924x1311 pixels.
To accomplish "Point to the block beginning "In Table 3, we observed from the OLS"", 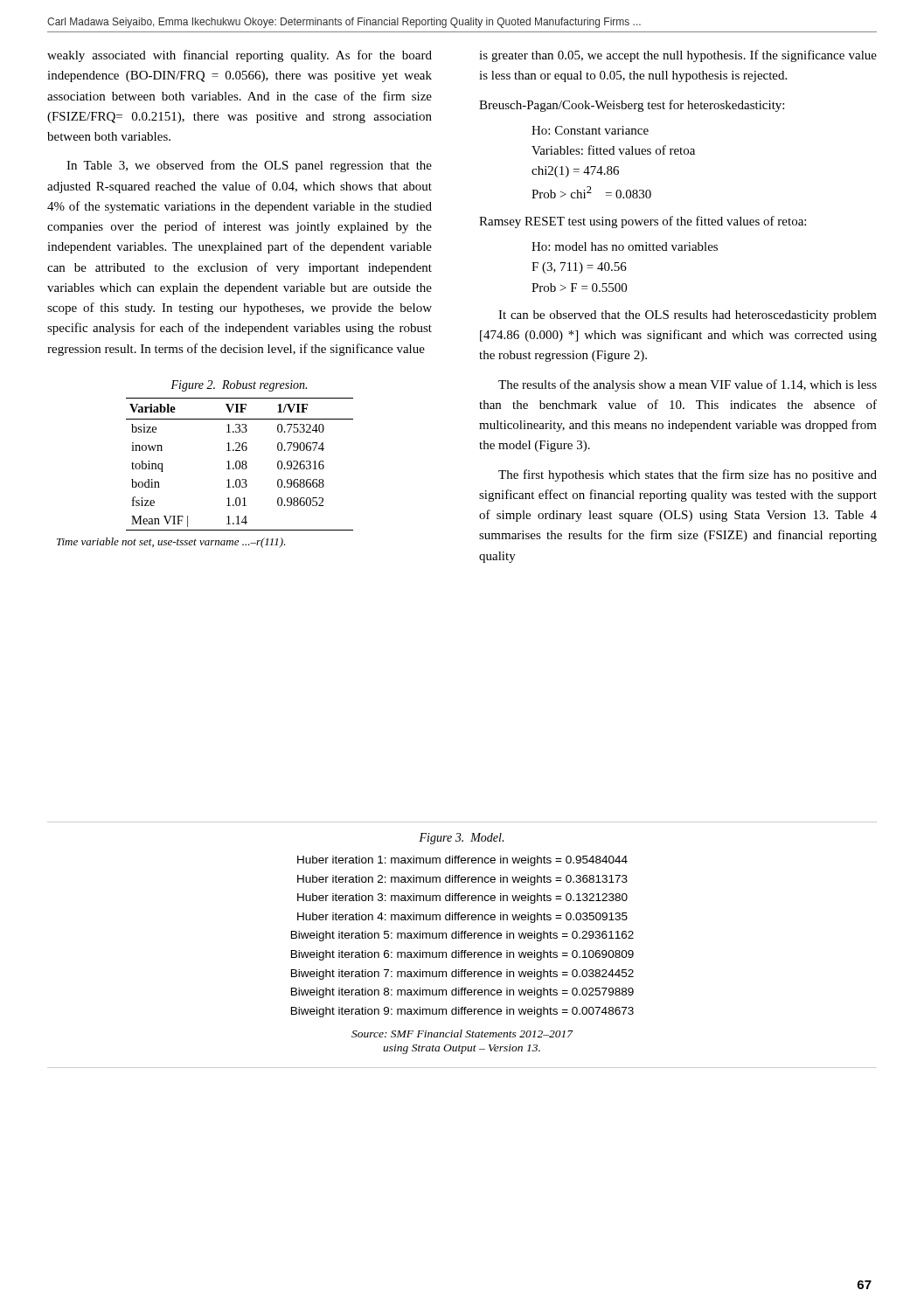I will point(240,257).
